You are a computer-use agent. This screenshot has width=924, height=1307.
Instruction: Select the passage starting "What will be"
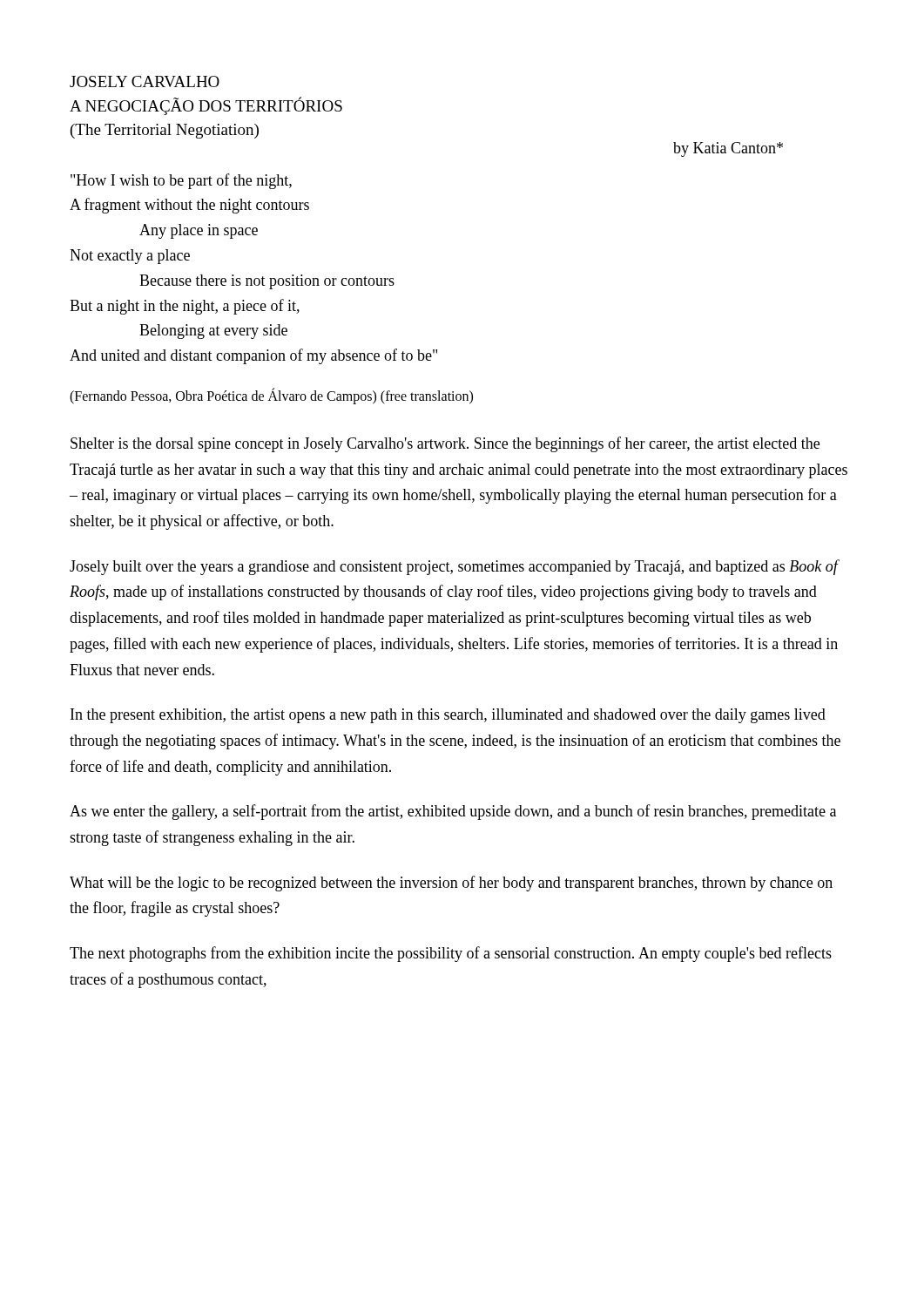click(x=451, y=895)
